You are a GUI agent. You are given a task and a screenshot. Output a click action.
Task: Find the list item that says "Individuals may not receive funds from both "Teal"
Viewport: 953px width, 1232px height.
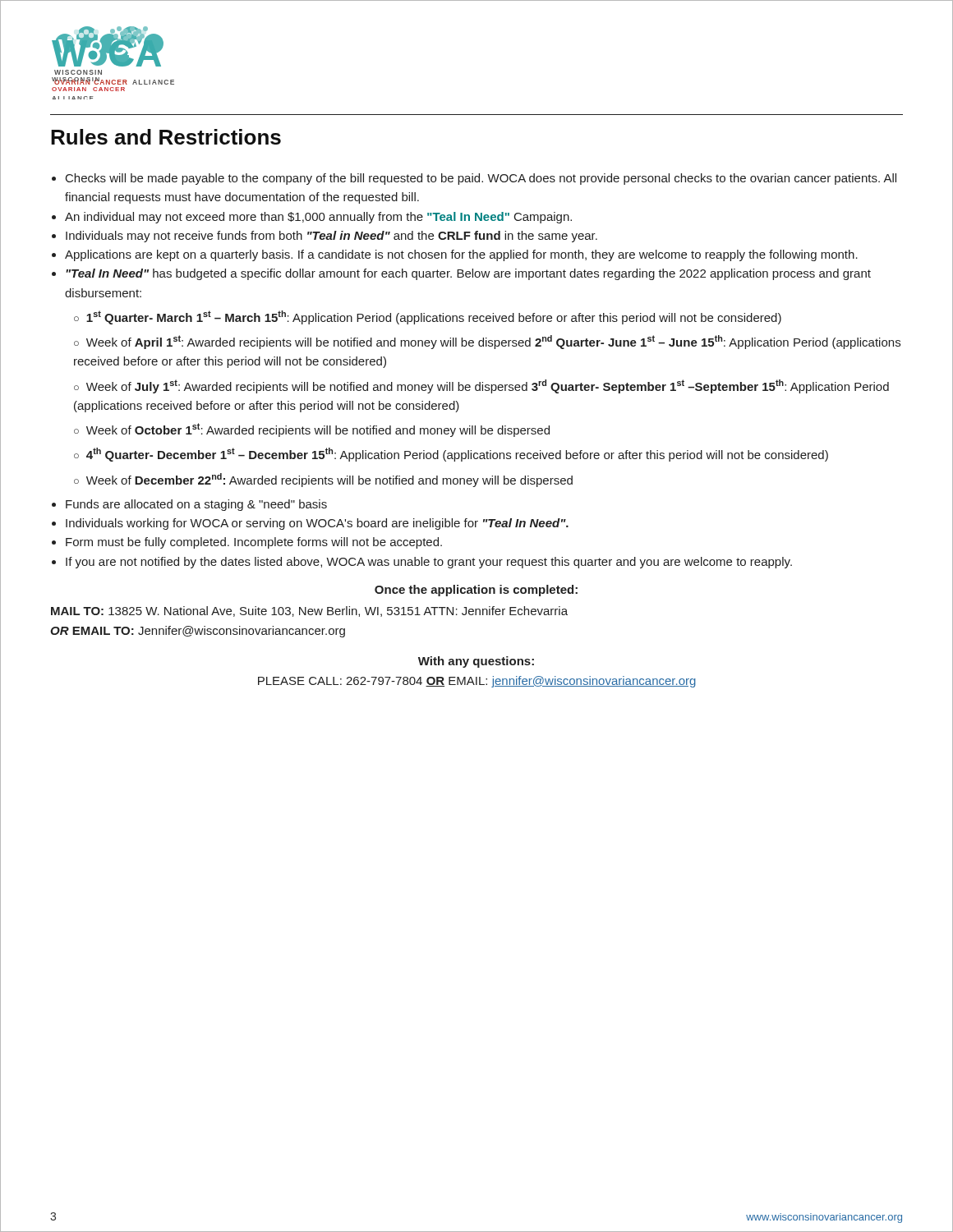484,235
